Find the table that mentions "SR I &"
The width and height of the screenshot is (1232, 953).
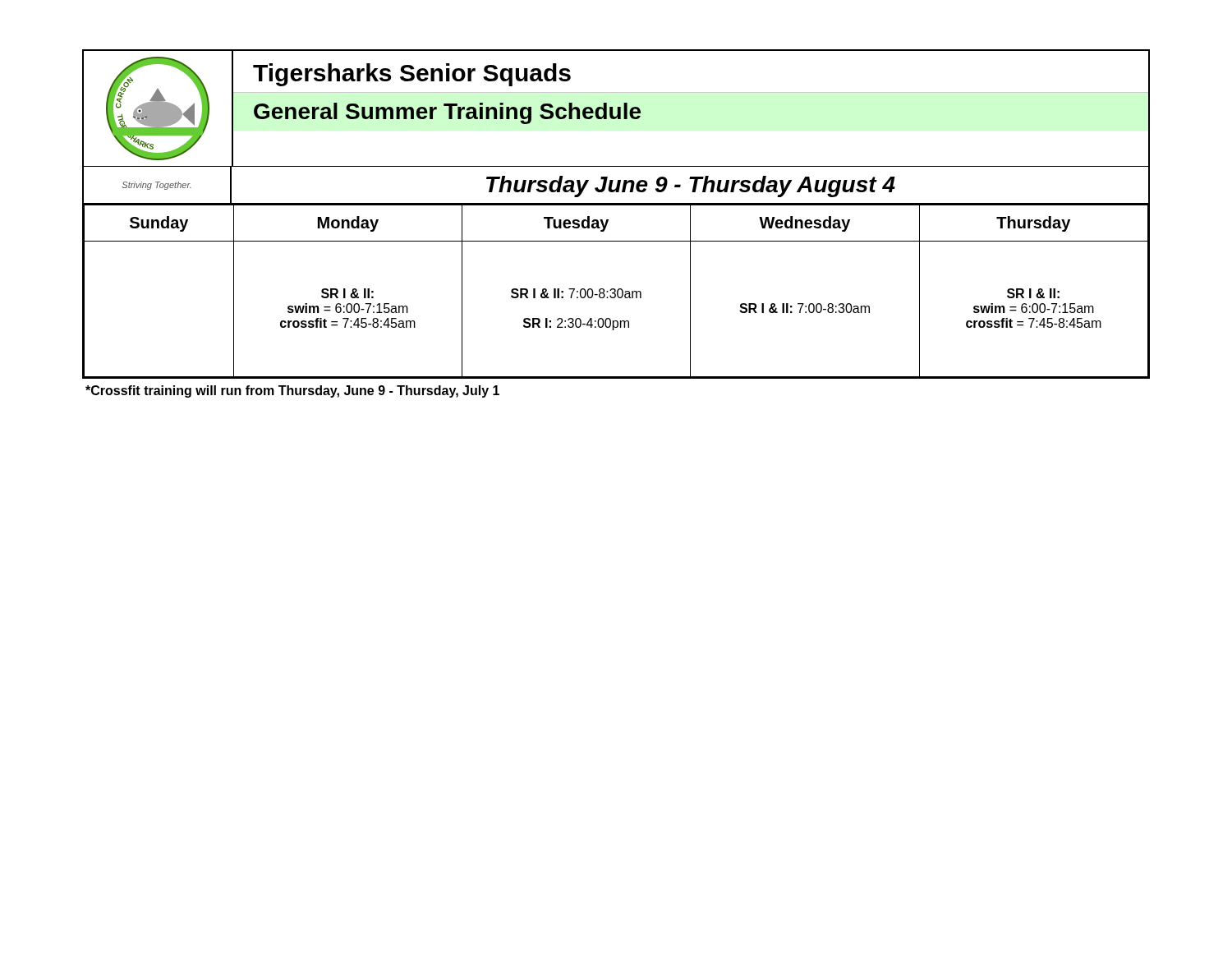[616, 292]
